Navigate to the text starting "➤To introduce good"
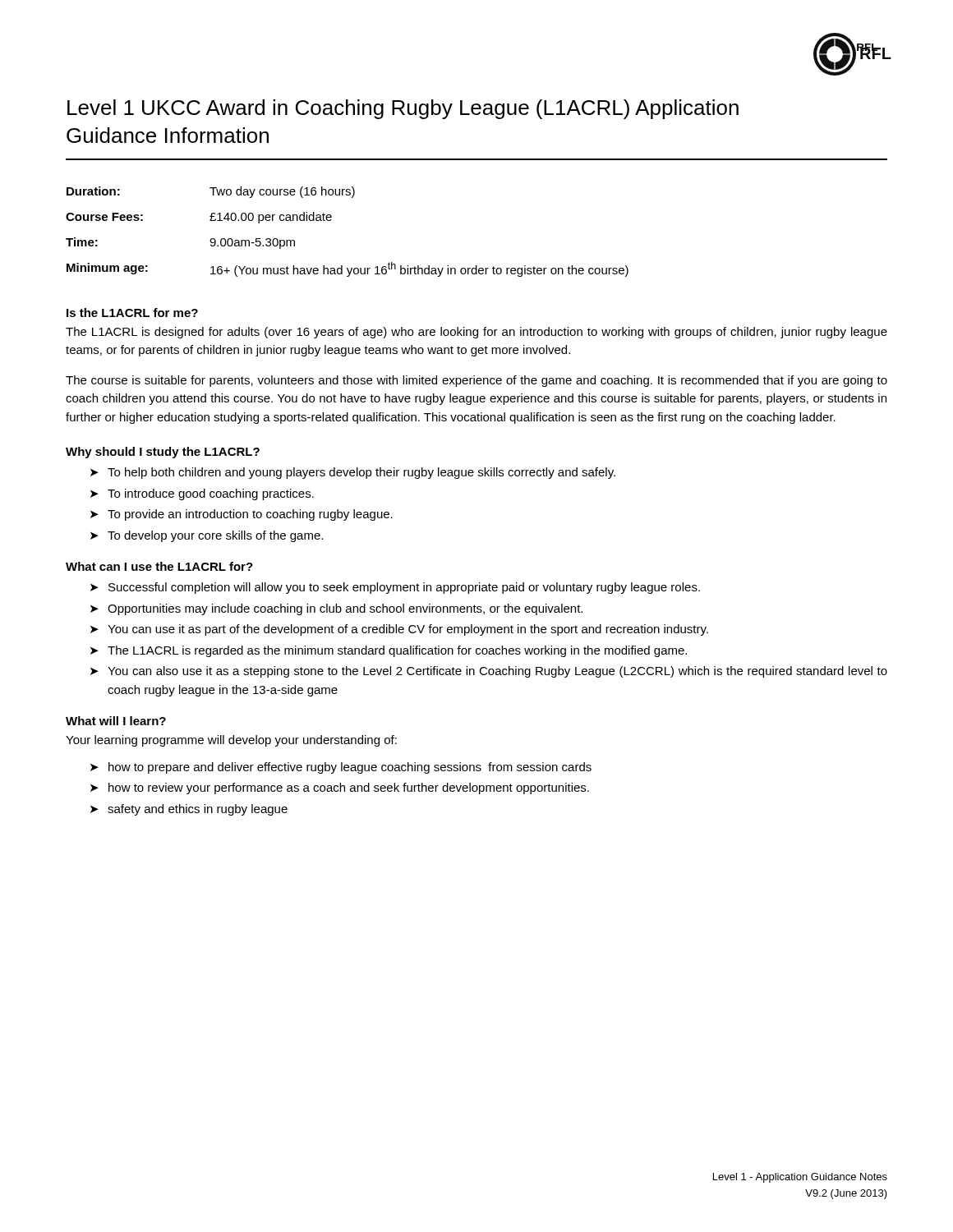This screenshot has width=953, height=1232. tap(202, 494)
